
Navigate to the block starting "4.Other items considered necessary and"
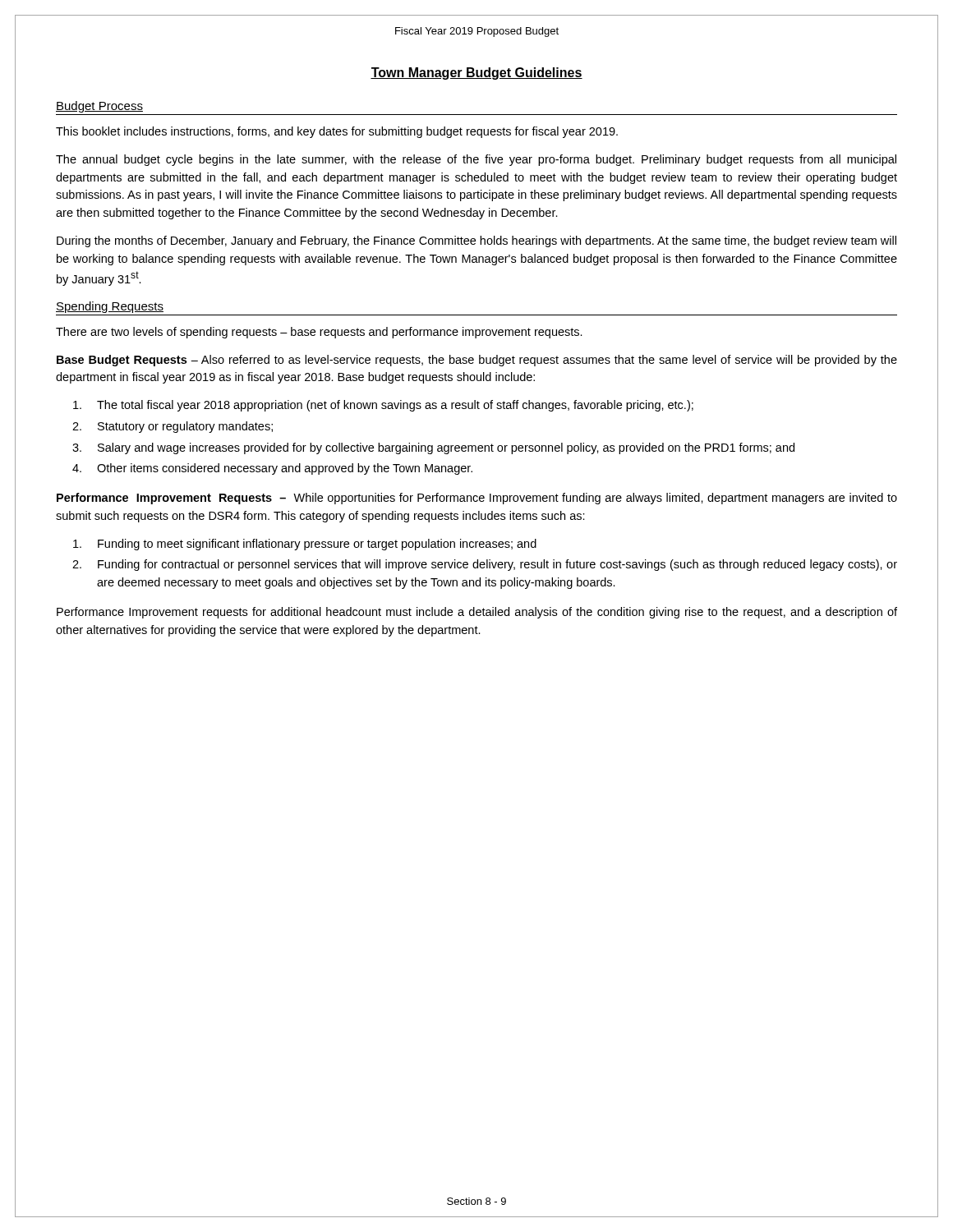tap(273, 469)
